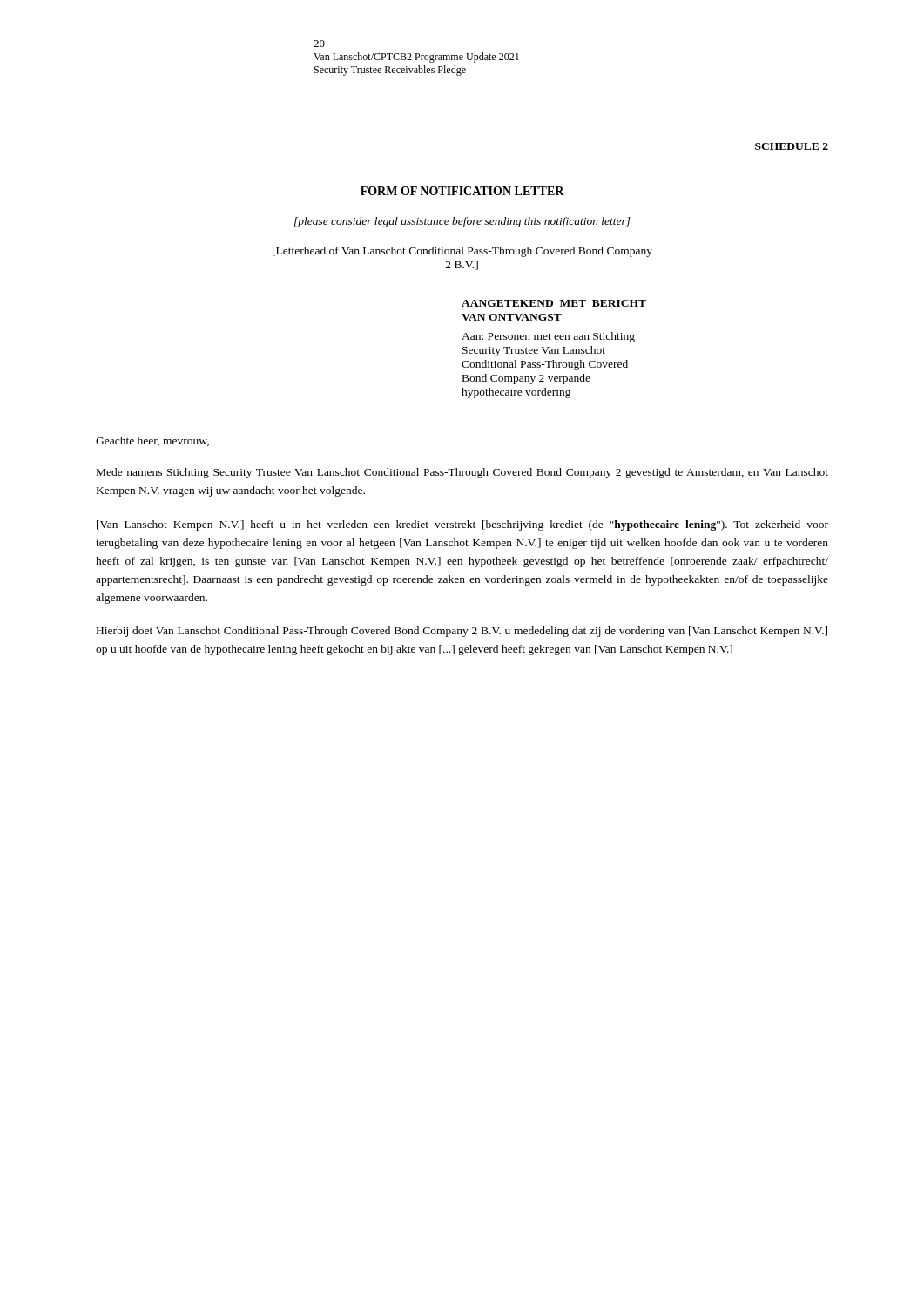
Task: Find the text block with the text "Mede namens Stichting"
Action: (x=462, y=481)
